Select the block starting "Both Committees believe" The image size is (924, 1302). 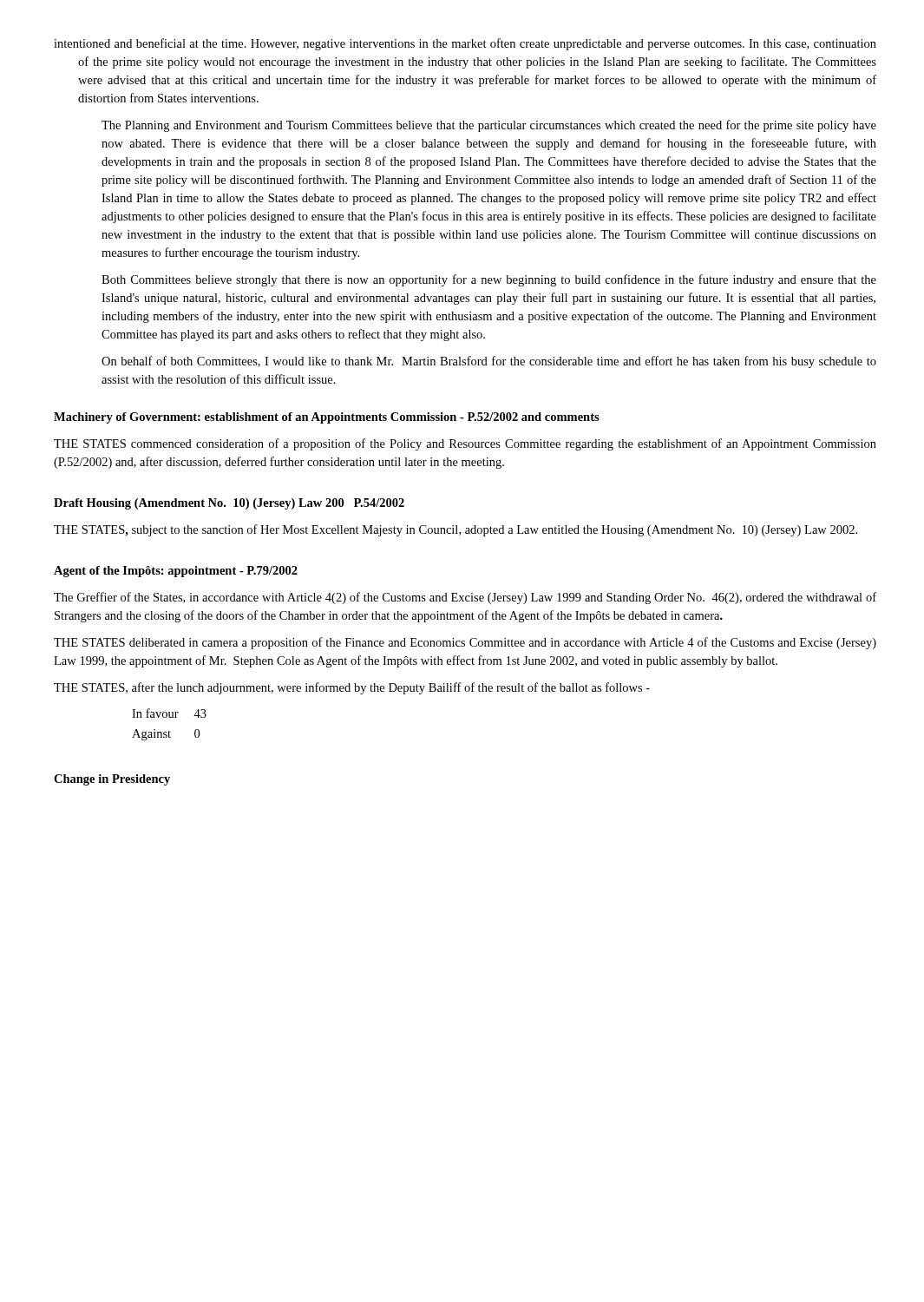[x=489, y=307]
